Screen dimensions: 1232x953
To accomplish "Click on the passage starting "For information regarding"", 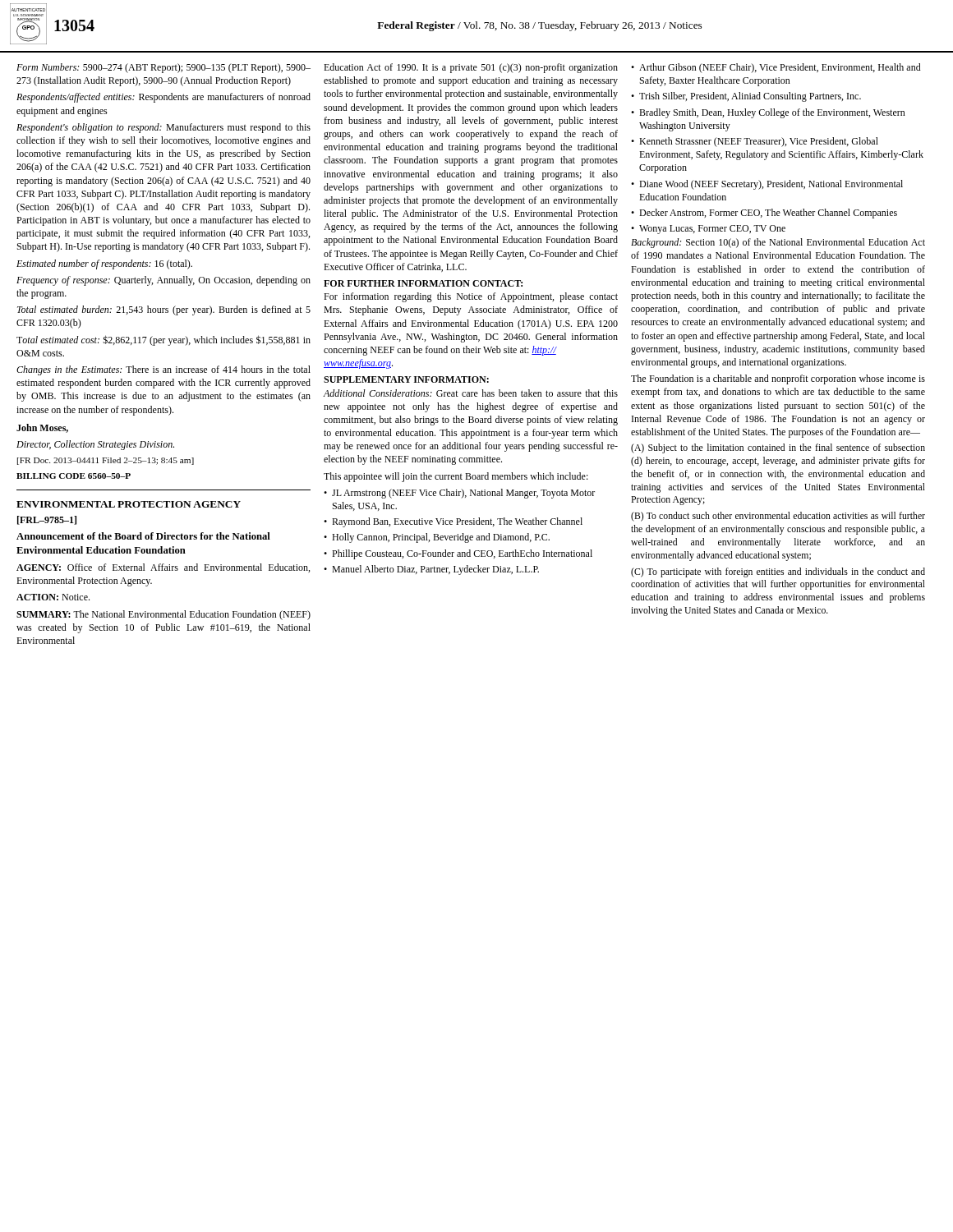I will (x=471, y=330).
